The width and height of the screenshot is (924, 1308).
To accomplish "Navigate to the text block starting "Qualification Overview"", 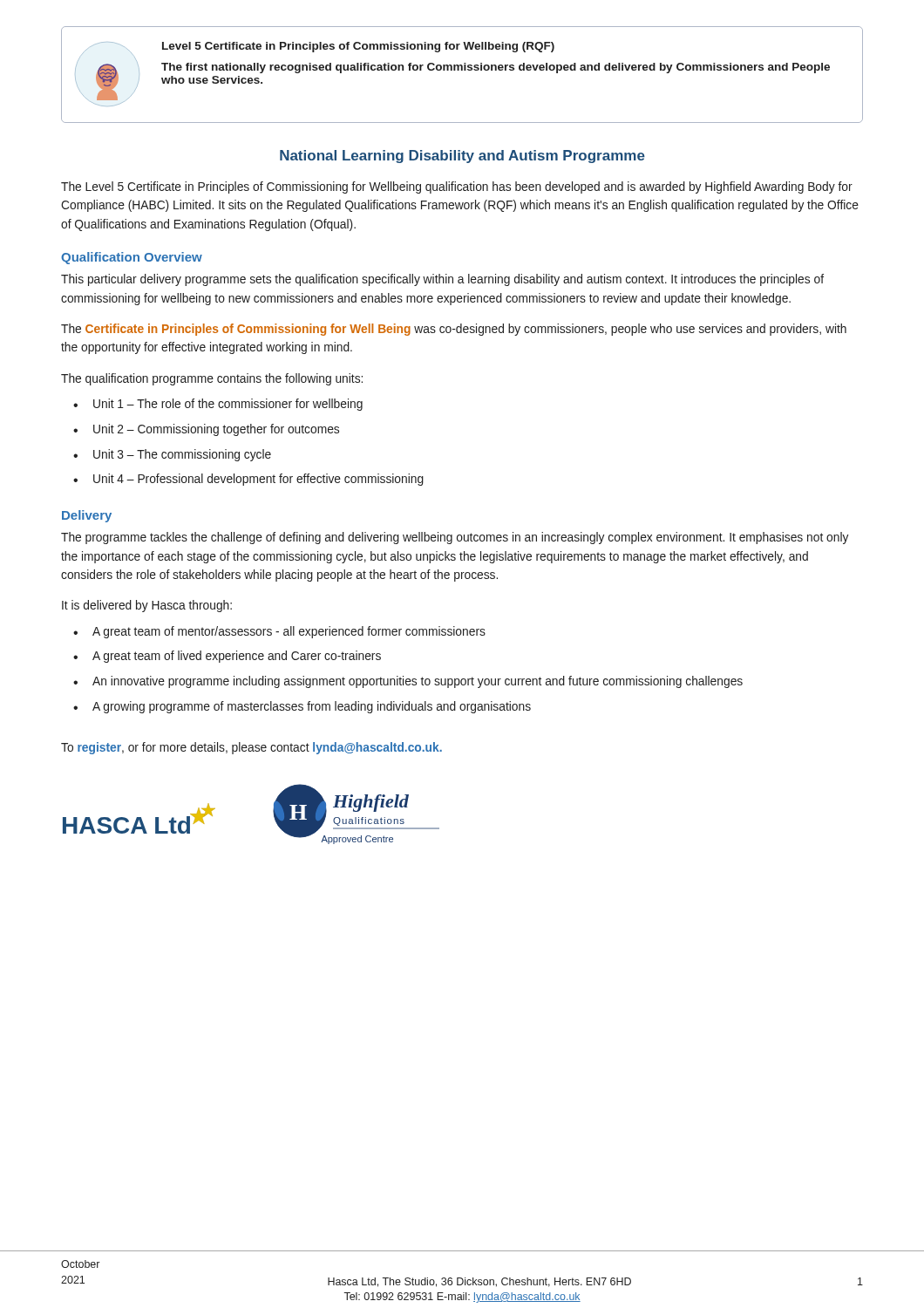I will pos(131,257).
